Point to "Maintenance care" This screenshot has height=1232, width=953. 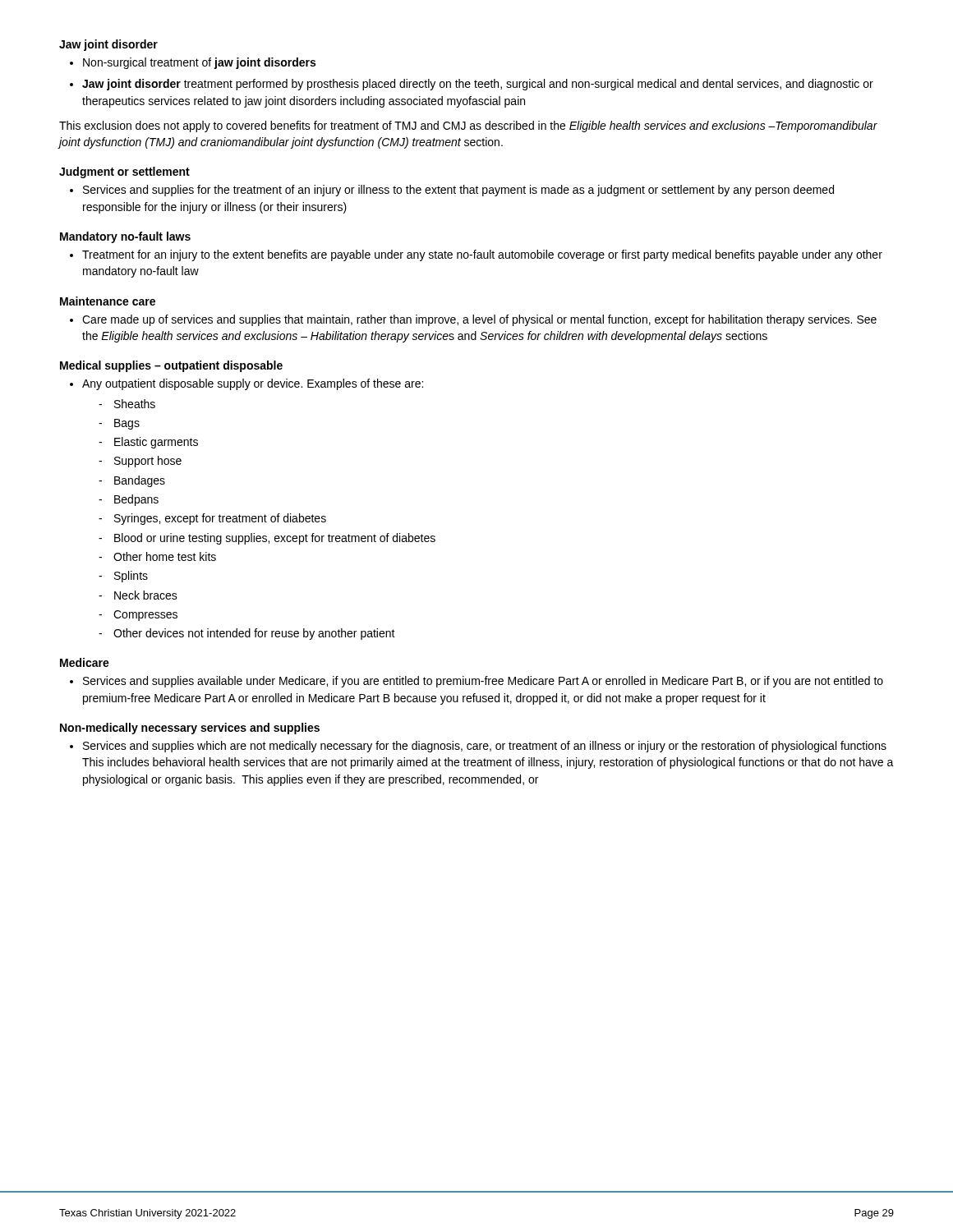107,301
